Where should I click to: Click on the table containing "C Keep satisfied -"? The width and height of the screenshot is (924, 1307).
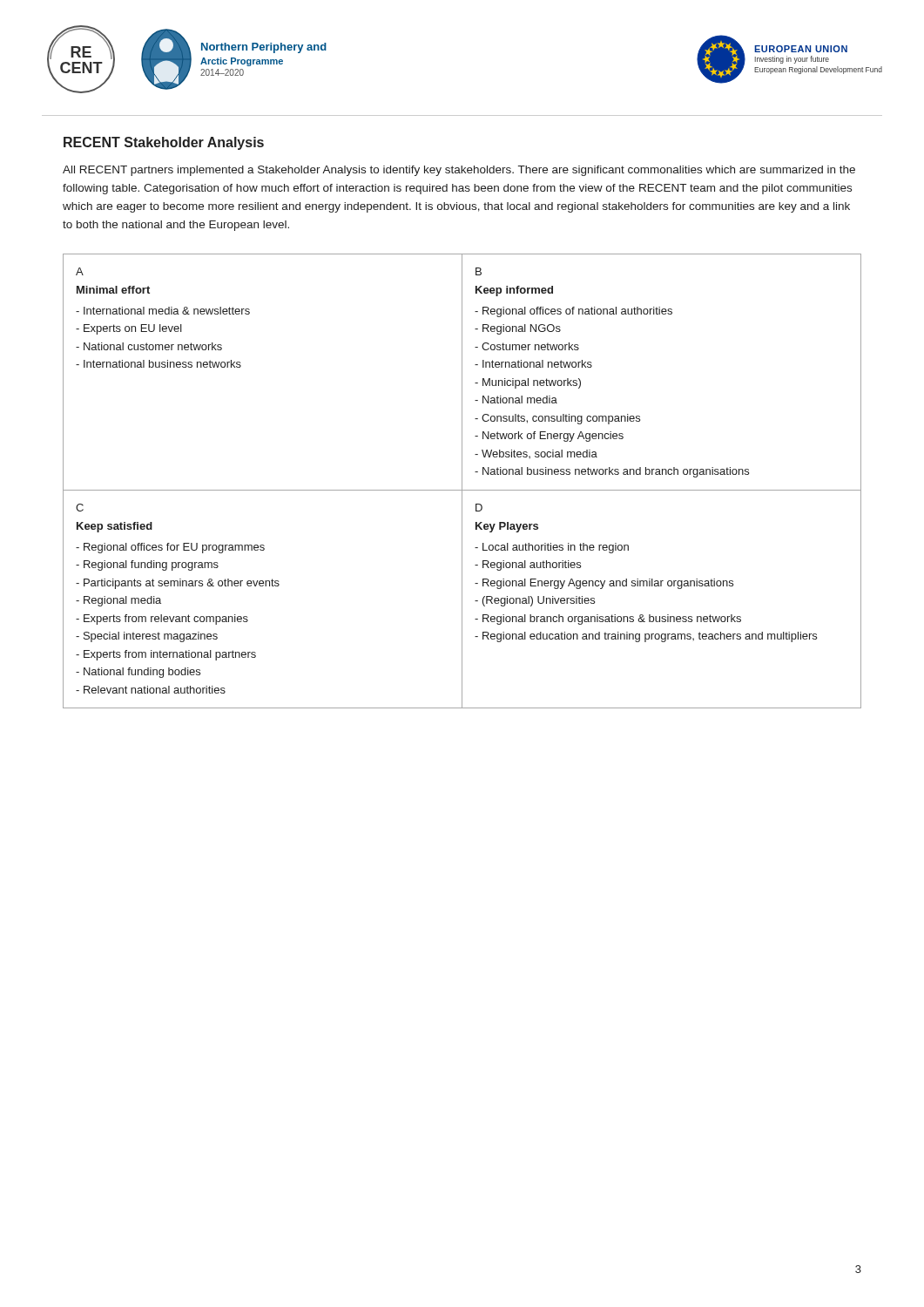[462, 481]
